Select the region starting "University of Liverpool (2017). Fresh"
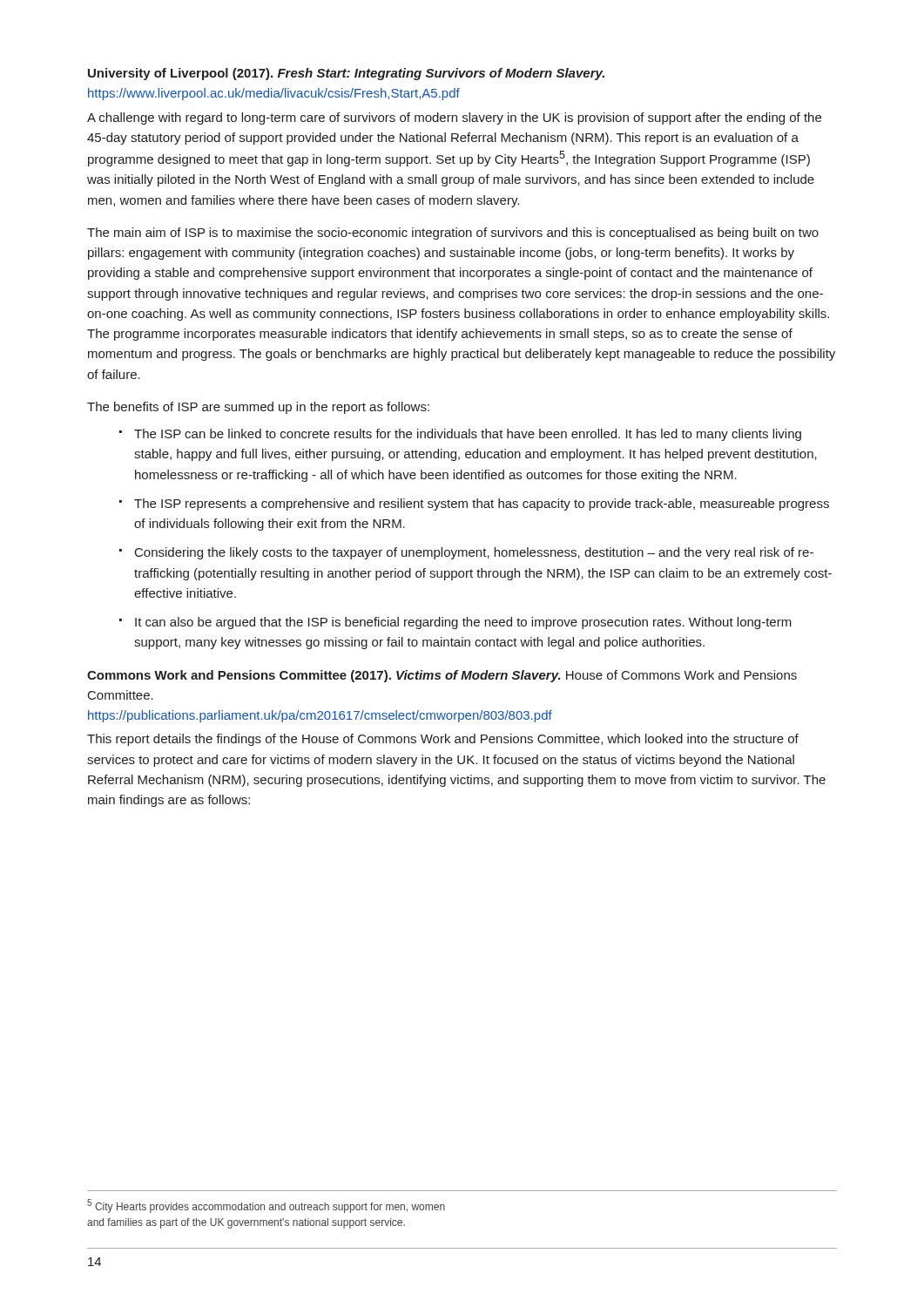 [346, 83]
